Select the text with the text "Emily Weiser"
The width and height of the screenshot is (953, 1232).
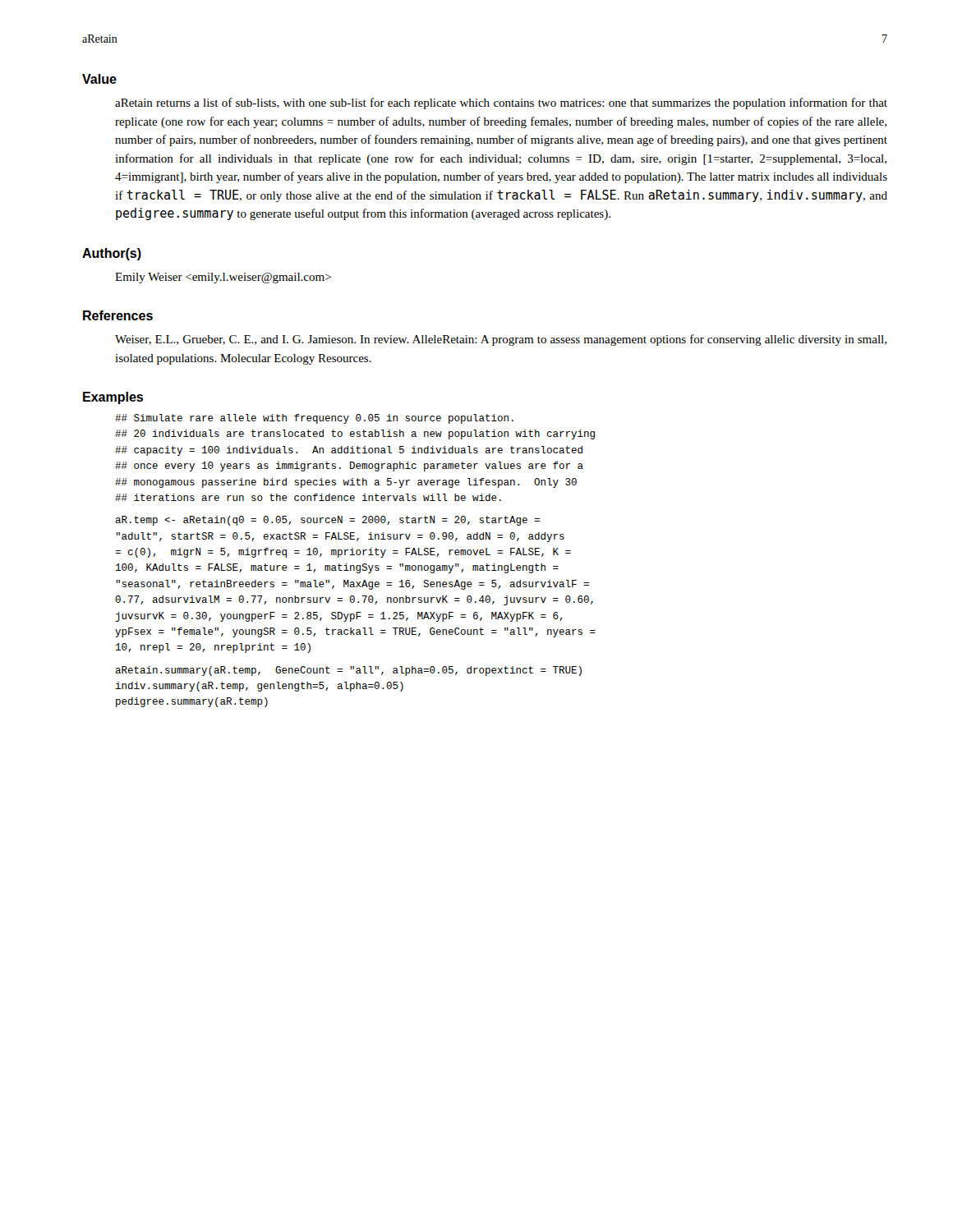223,276
